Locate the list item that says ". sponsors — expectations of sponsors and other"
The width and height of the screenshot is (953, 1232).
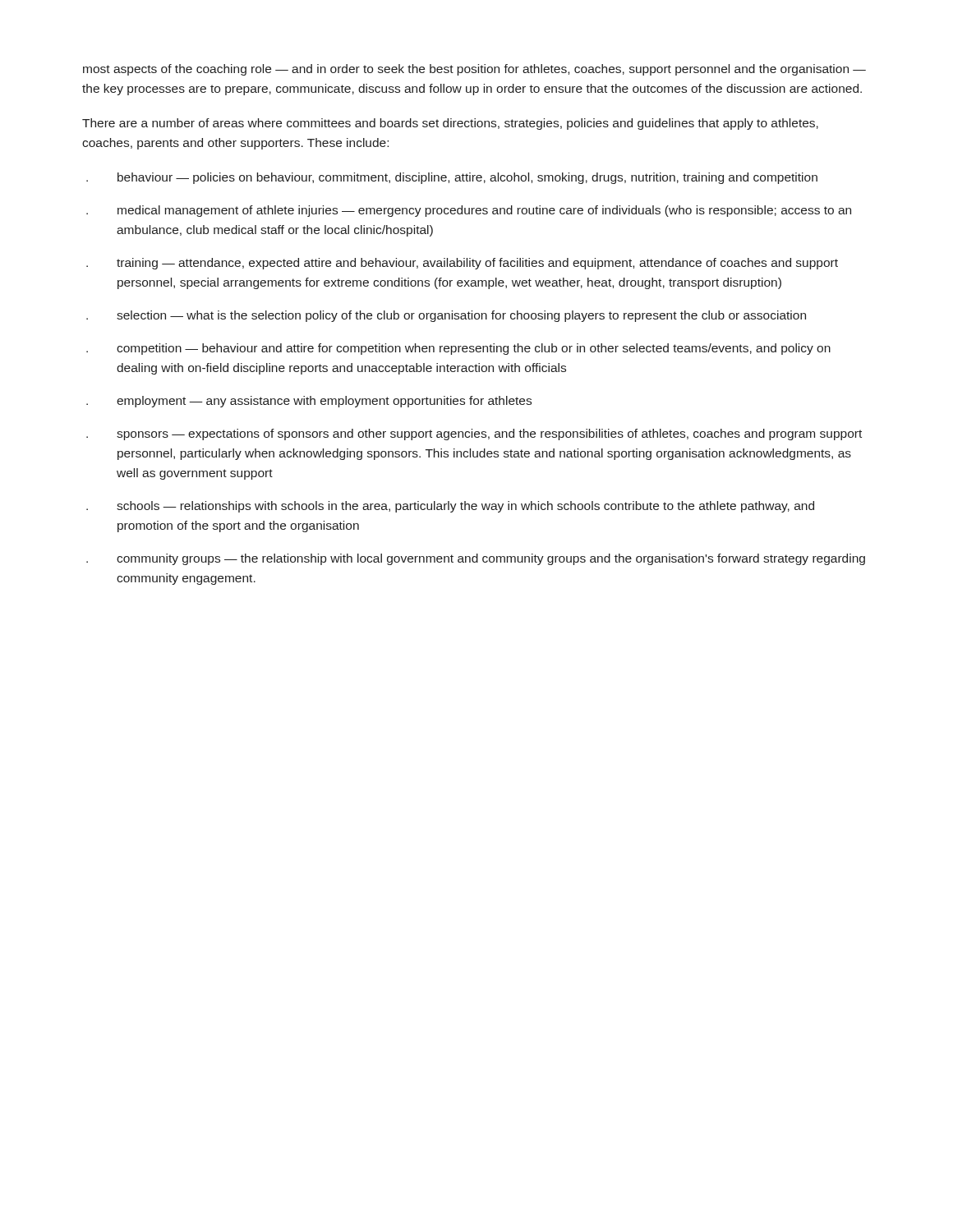click(476, 454)
